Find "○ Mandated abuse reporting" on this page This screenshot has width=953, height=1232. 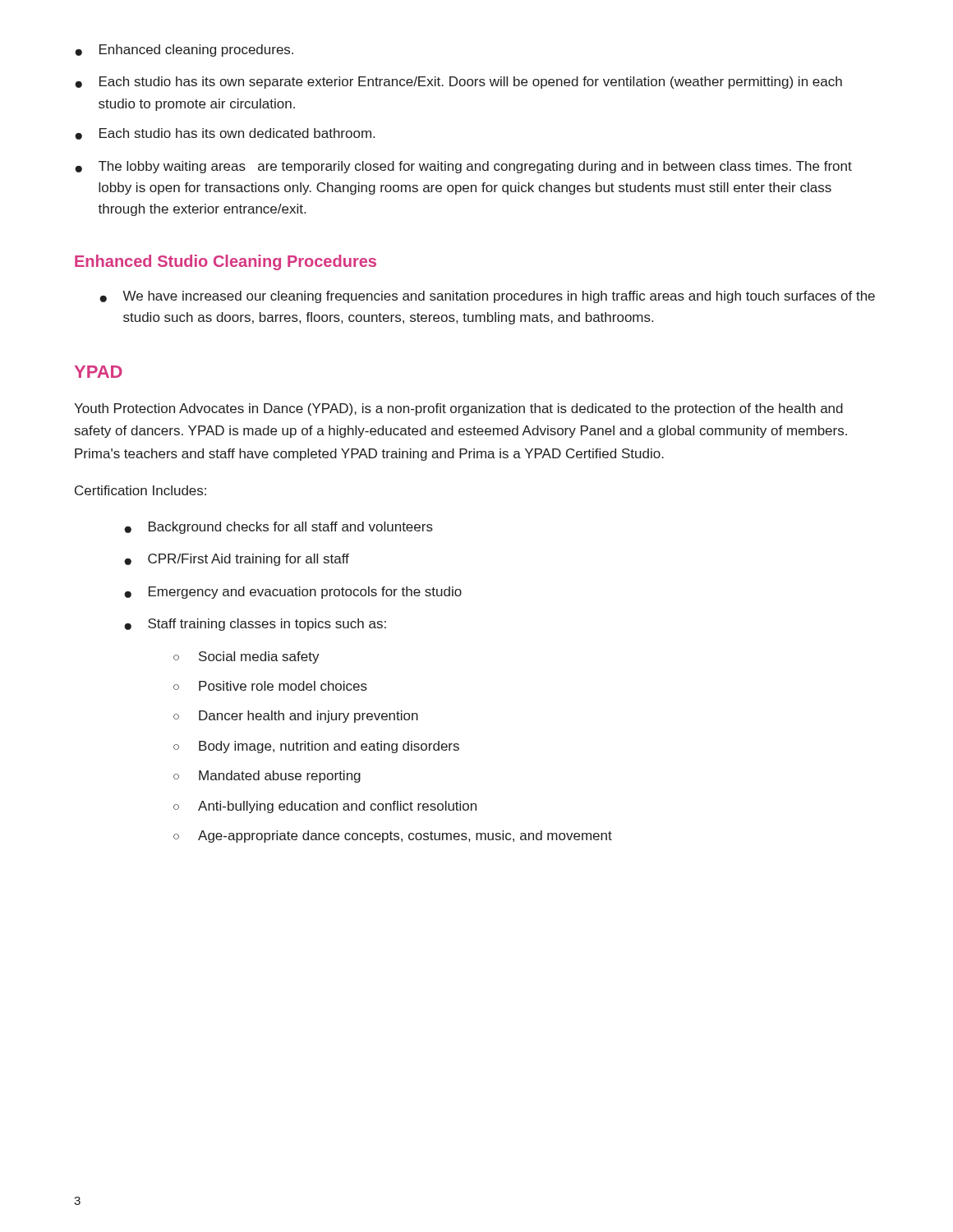tap(267, 777)
